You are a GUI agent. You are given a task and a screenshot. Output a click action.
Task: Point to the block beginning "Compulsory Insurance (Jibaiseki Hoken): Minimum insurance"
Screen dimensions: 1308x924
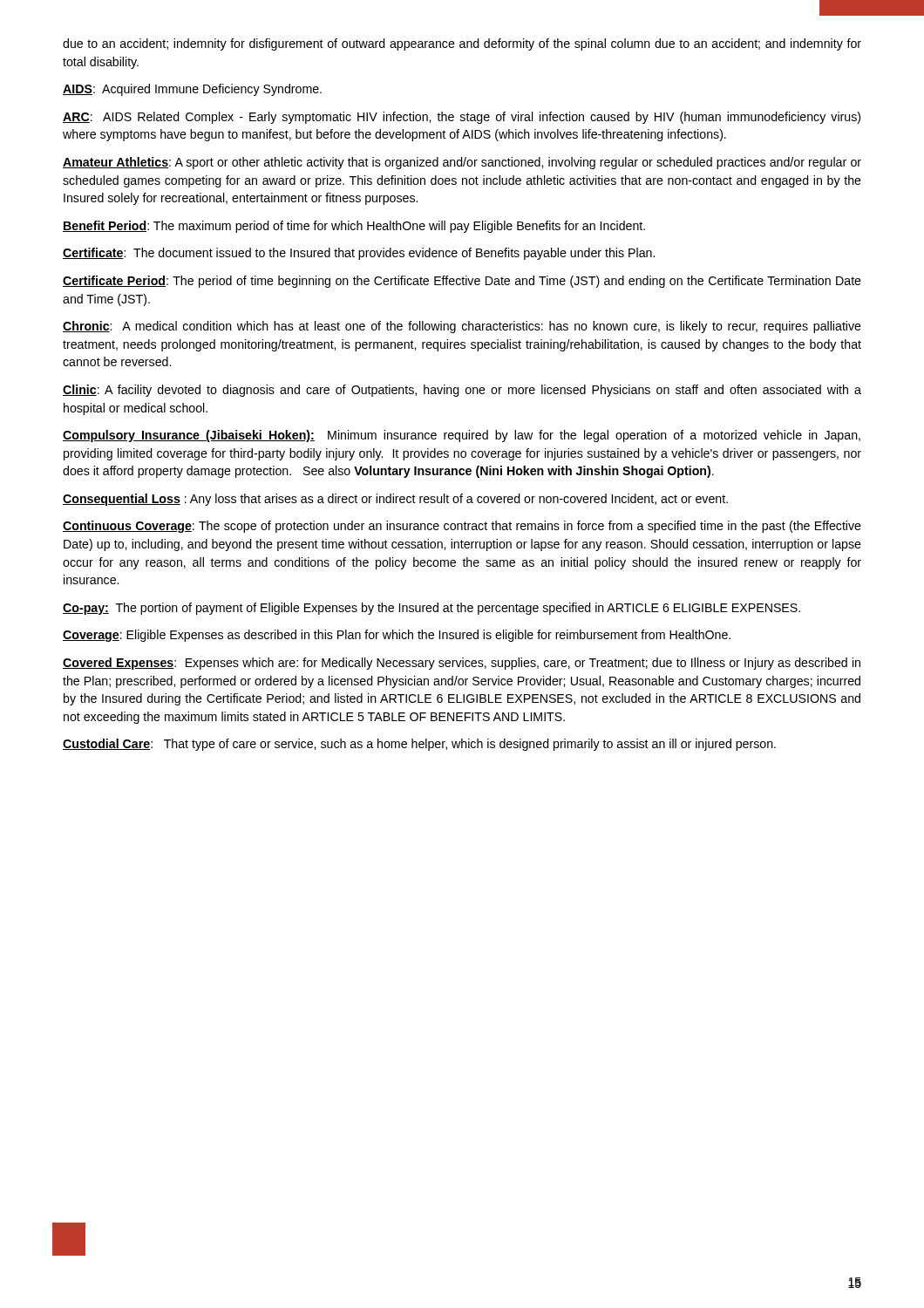pyautogui.click(x=462, y=453)
